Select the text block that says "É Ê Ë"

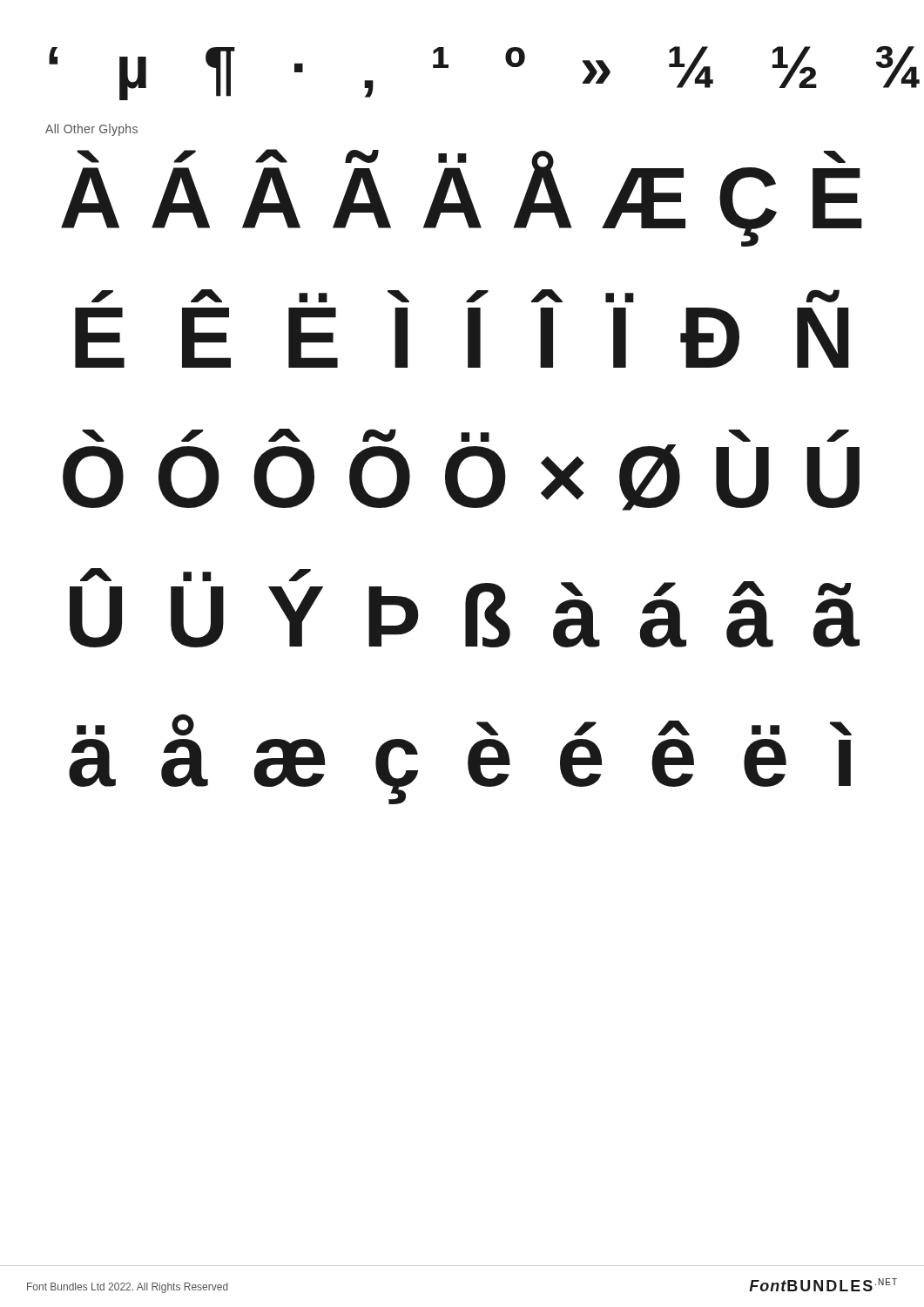click(x=462, y=338)
